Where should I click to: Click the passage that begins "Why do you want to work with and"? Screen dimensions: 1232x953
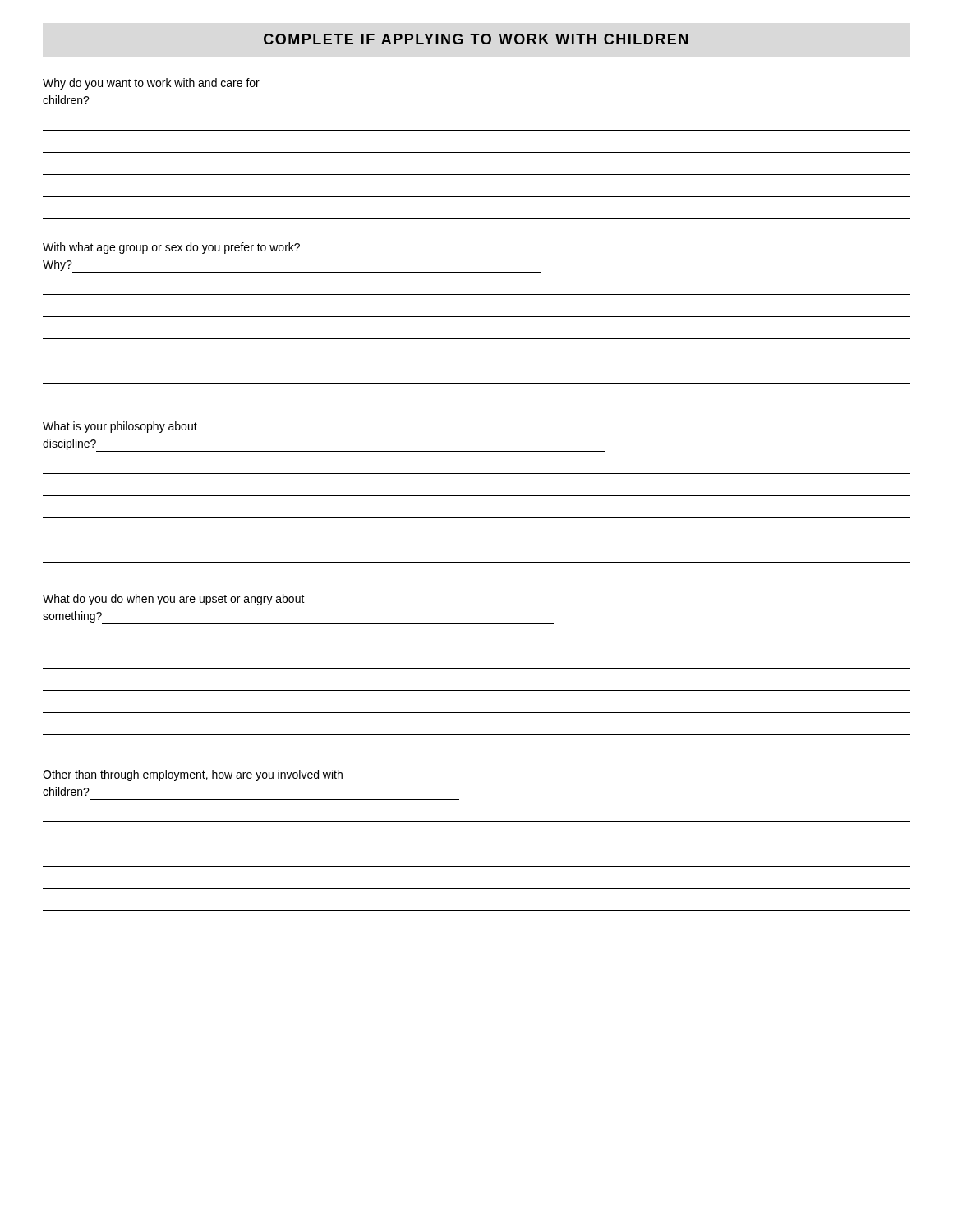[476, 147]
